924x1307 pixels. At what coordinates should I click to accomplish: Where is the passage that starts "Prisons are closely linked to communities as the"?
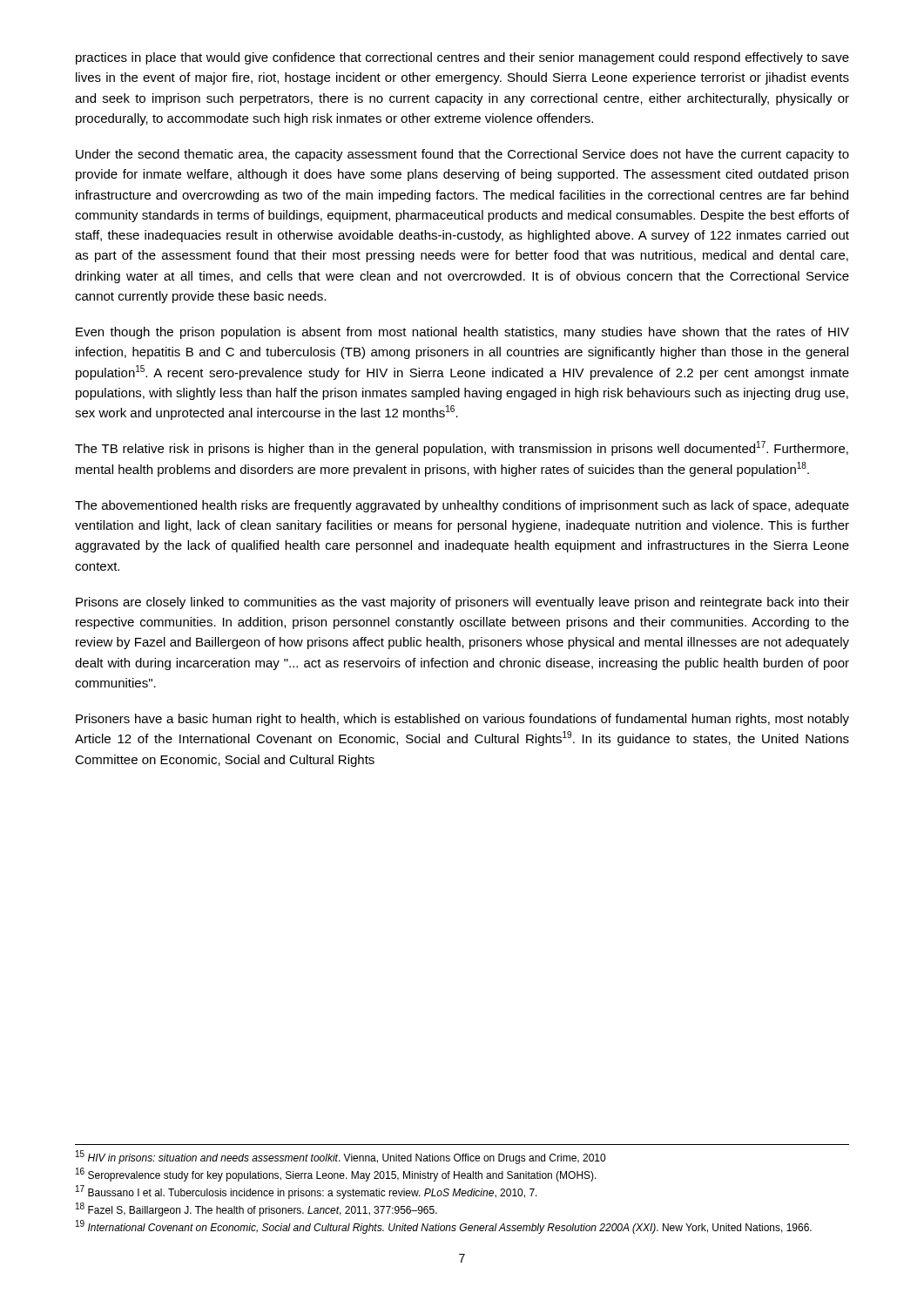click(x=462, y=642)
